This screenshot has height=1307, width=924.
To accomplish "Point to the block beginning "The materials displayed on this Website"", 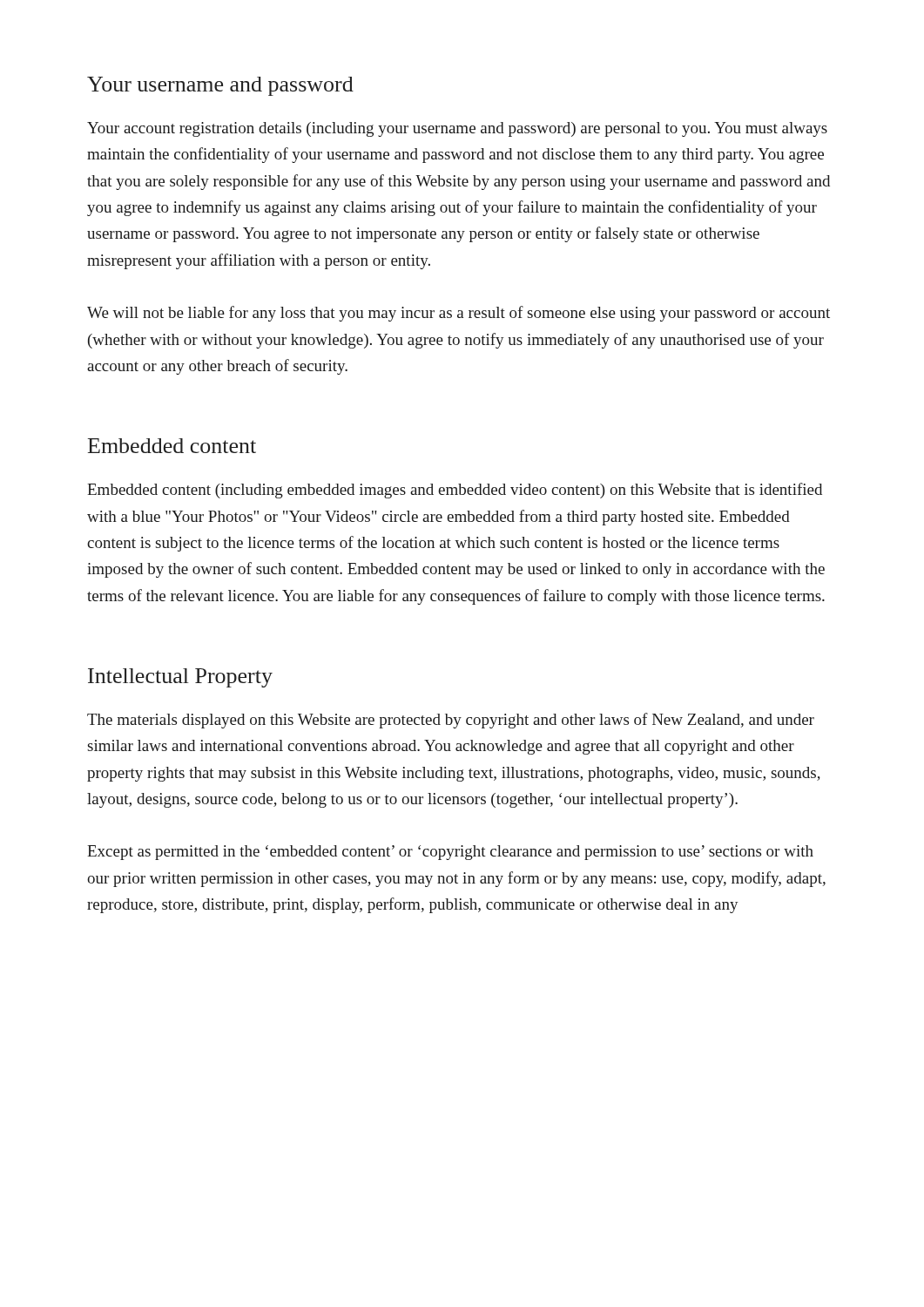I will [x=462, y=759].
